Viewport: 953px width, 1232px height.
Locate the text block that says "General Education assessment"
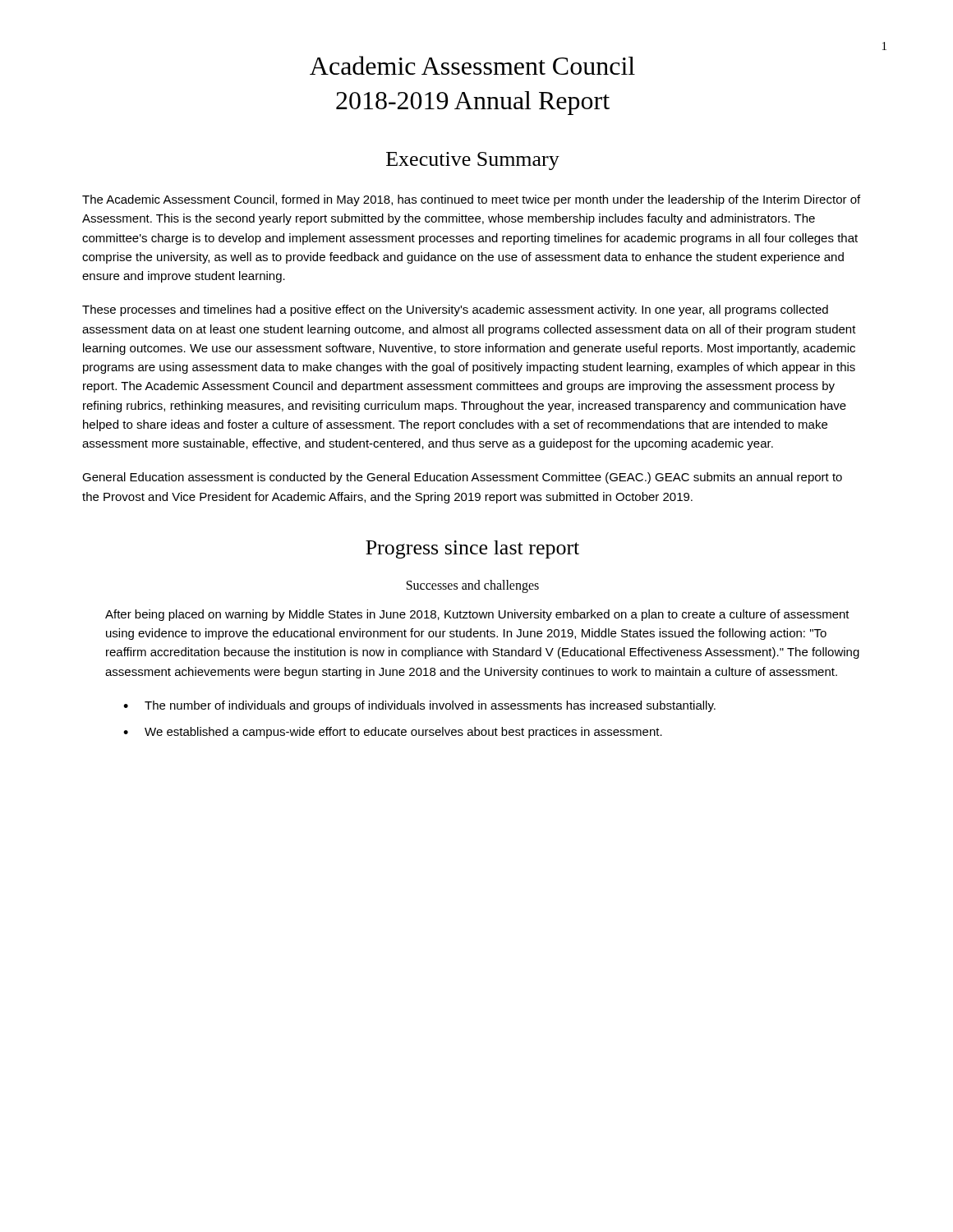462,487
